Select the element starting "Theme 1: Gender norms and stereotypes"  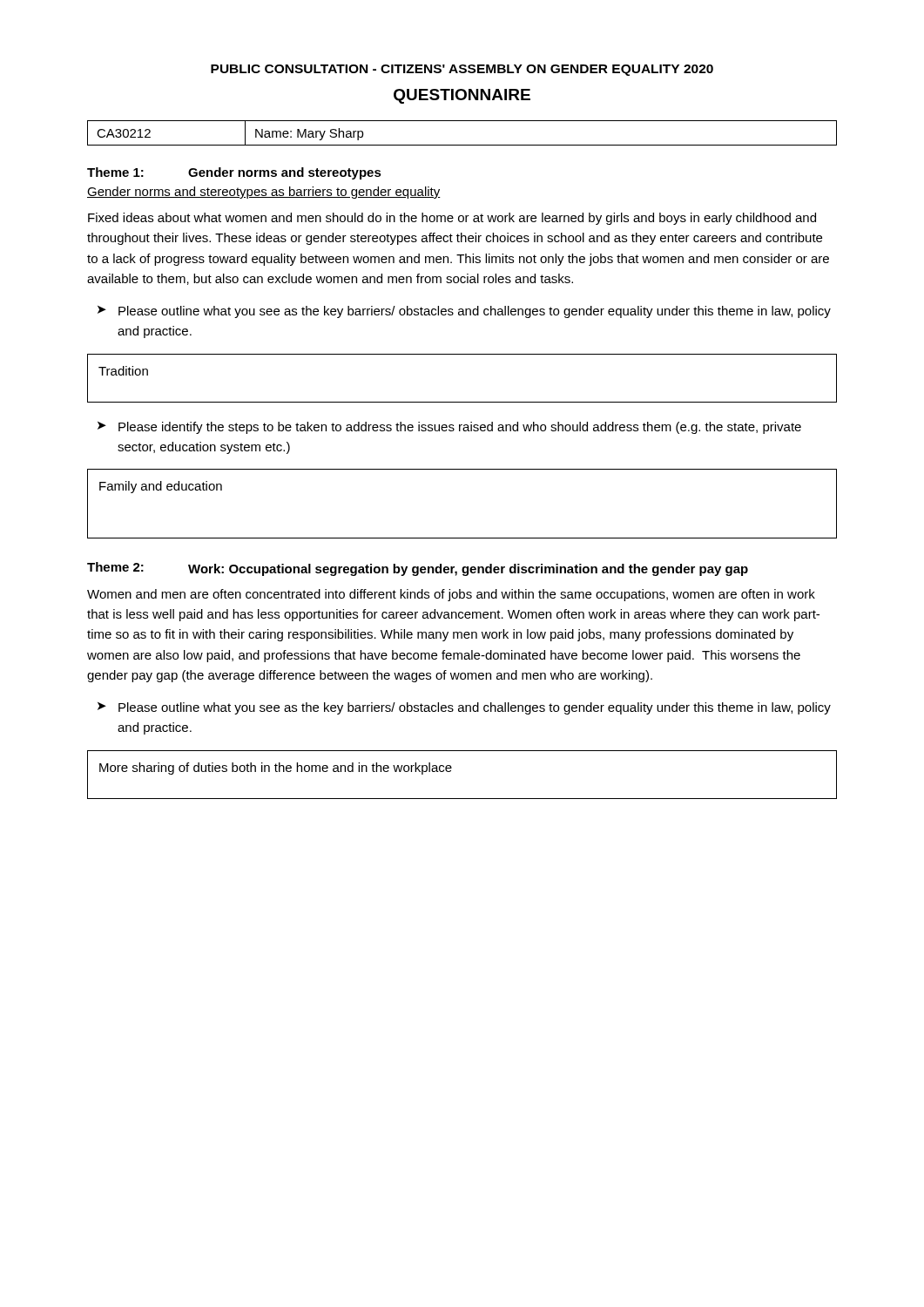tap(234, 172)
